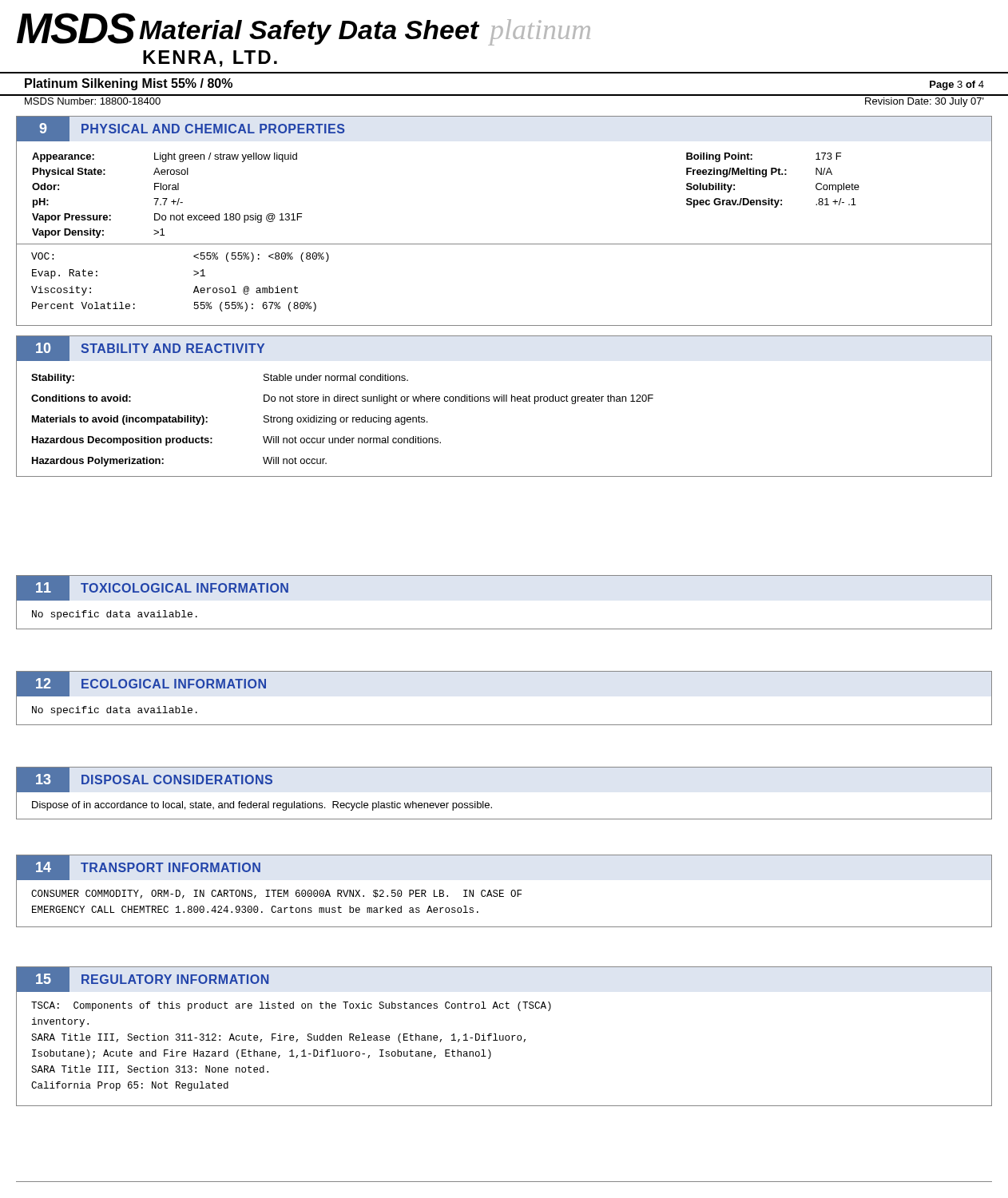Locate the table with the text "Boiling Point:"
Viewport: 1008px width, 1198px height.
coord(504,193)
